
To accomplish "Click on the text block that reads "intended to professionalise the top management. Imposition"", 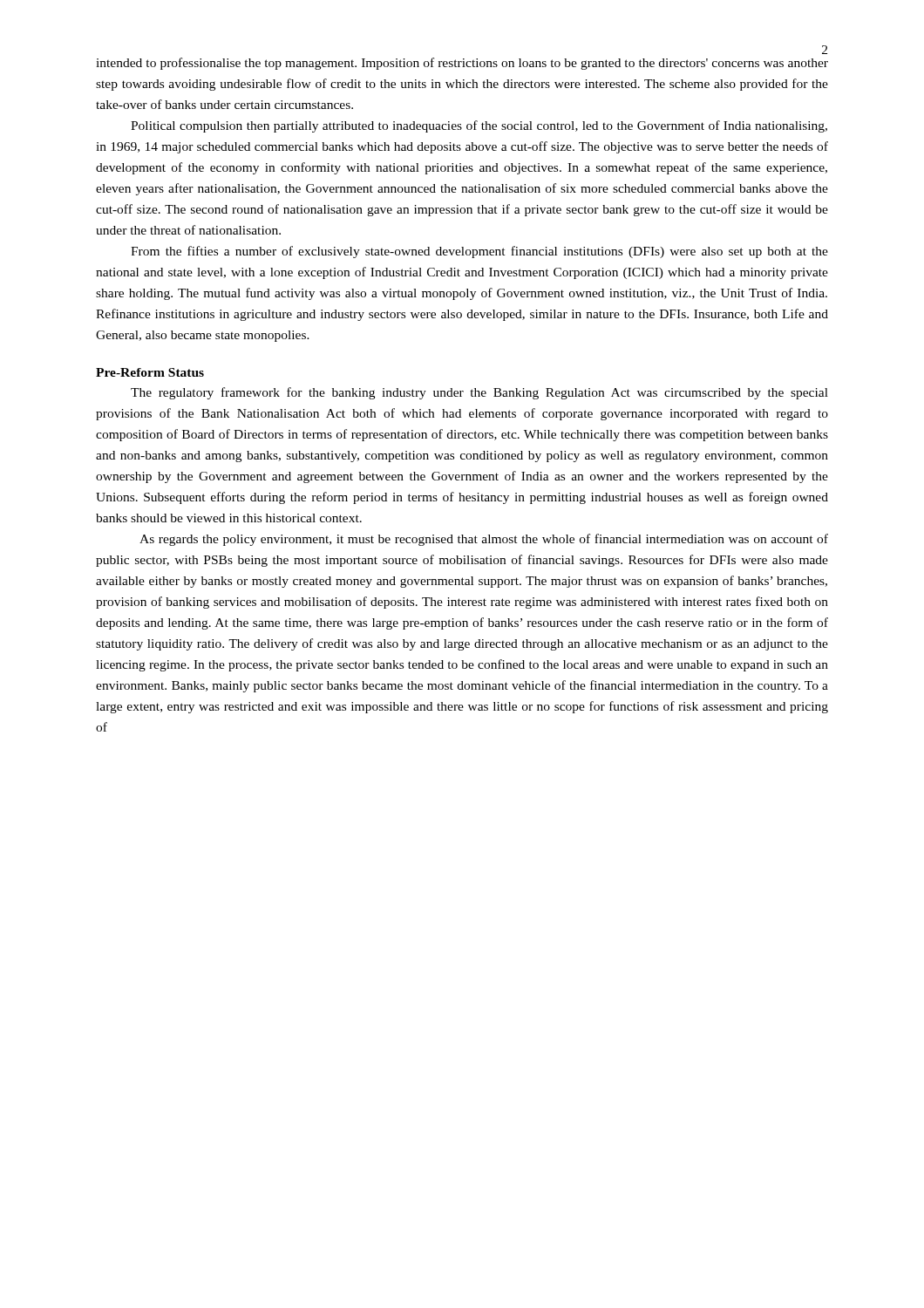I will [462, 84].
